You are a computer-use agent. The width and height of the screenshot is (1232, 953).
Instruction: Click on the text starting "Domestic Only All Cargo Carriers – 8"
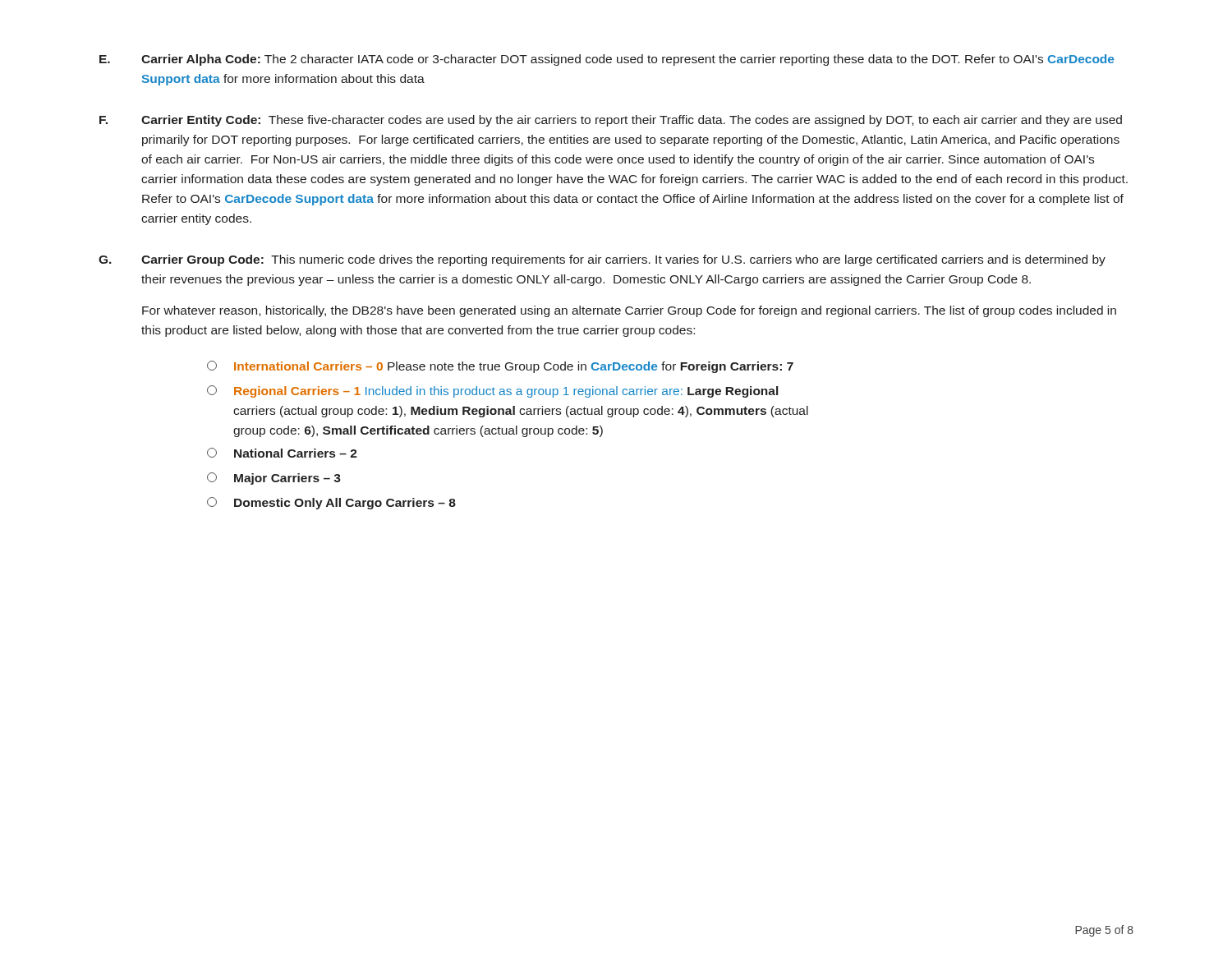(x=331, y=503)
